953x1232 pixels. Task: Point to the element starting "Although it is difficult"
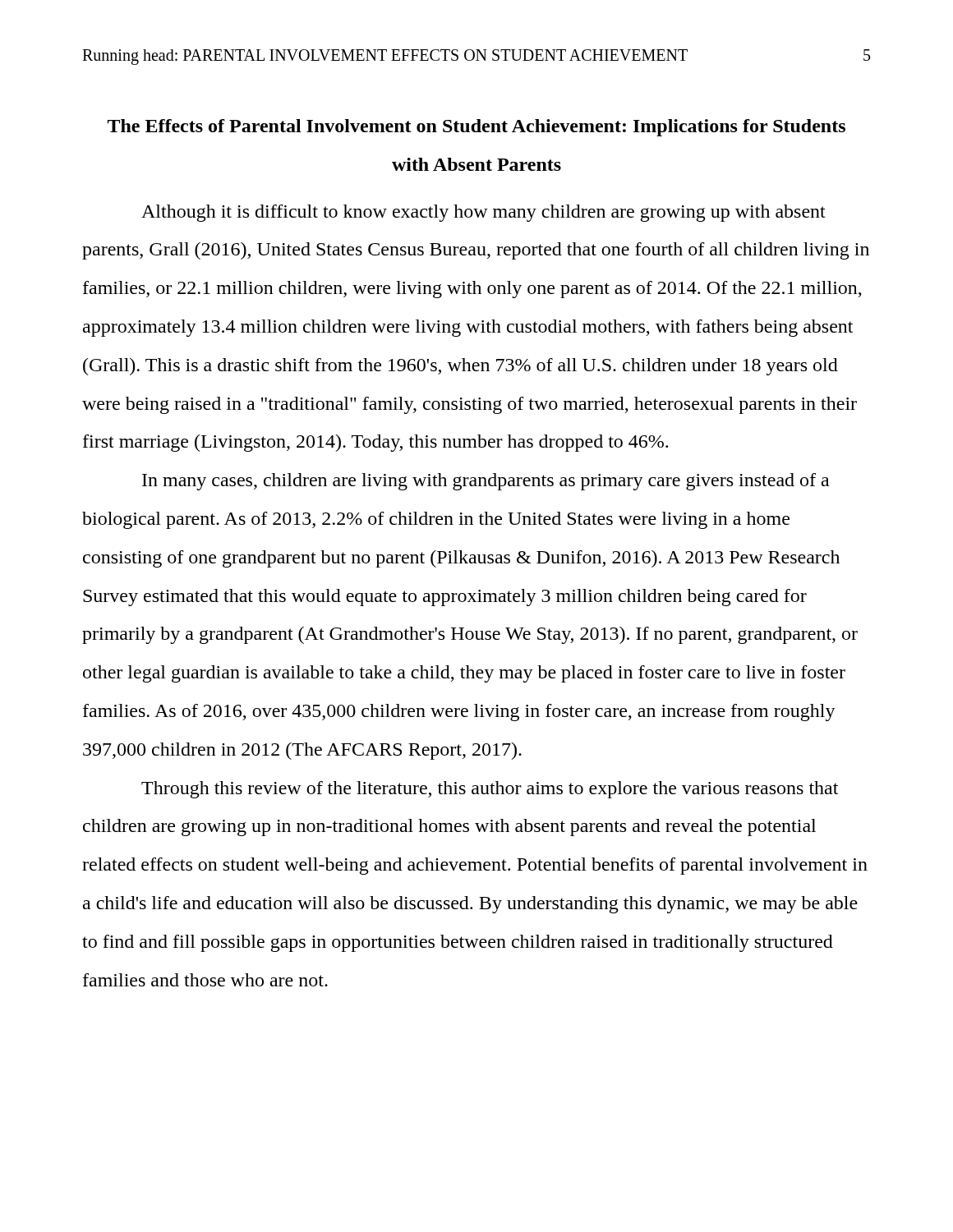tap(476, 326)
